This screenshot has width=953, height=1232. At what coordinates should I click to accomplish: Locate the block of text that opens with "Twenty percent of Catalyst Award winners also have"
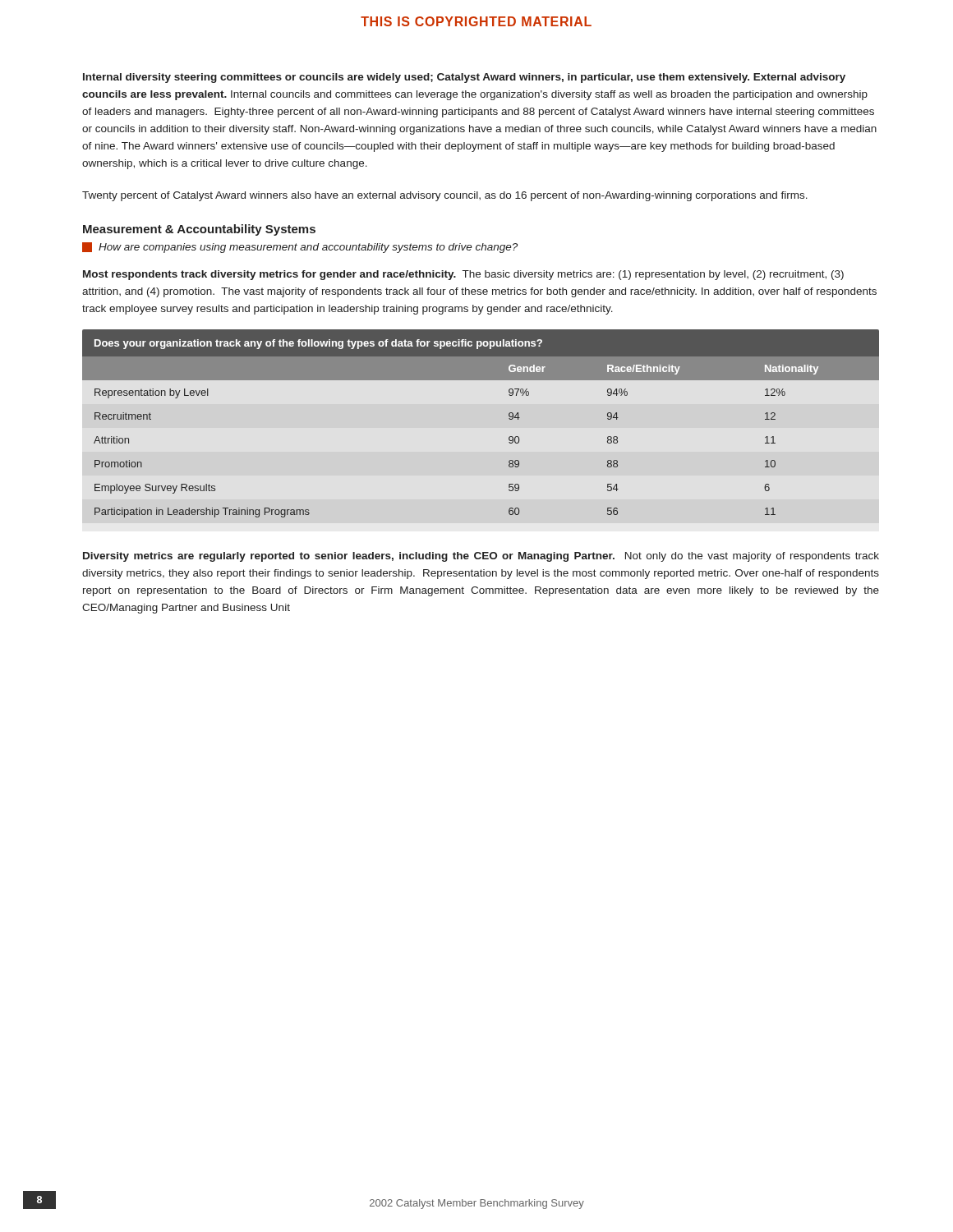pos(445,195)
